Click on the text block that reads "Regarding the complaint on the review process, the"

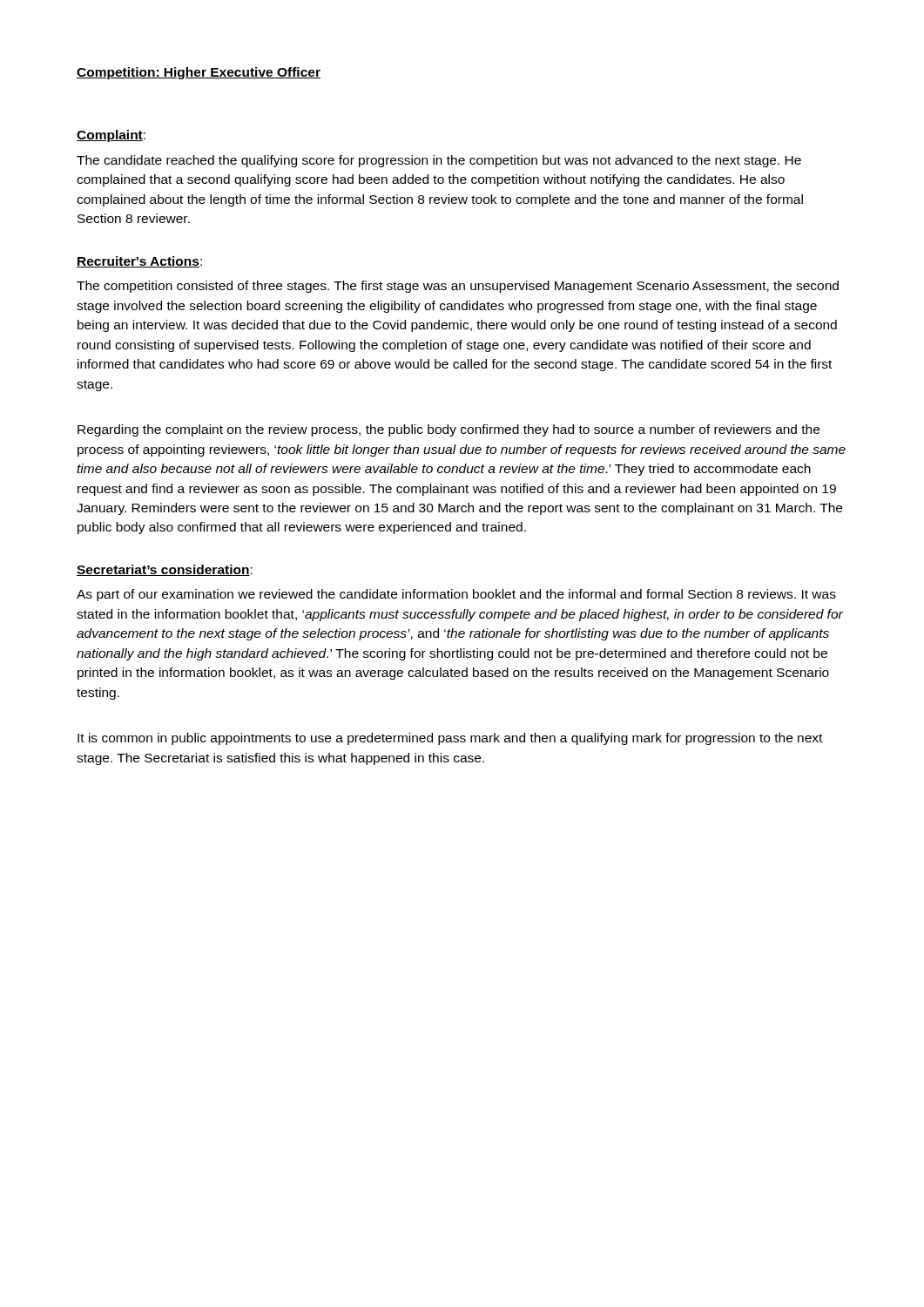pos(462,479)
